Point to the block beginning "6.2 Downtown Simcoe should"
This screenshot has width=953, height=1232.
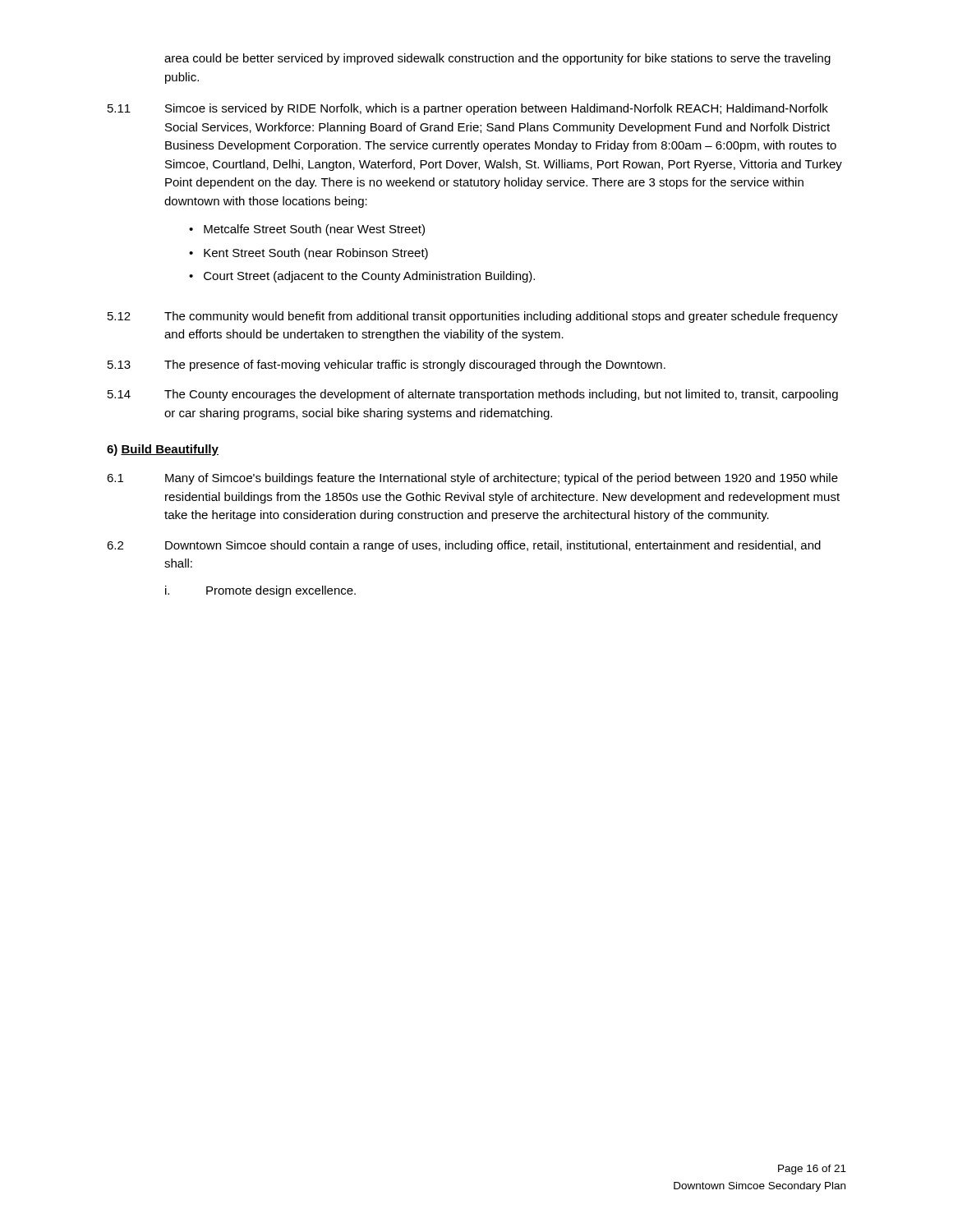click(464, 546)
